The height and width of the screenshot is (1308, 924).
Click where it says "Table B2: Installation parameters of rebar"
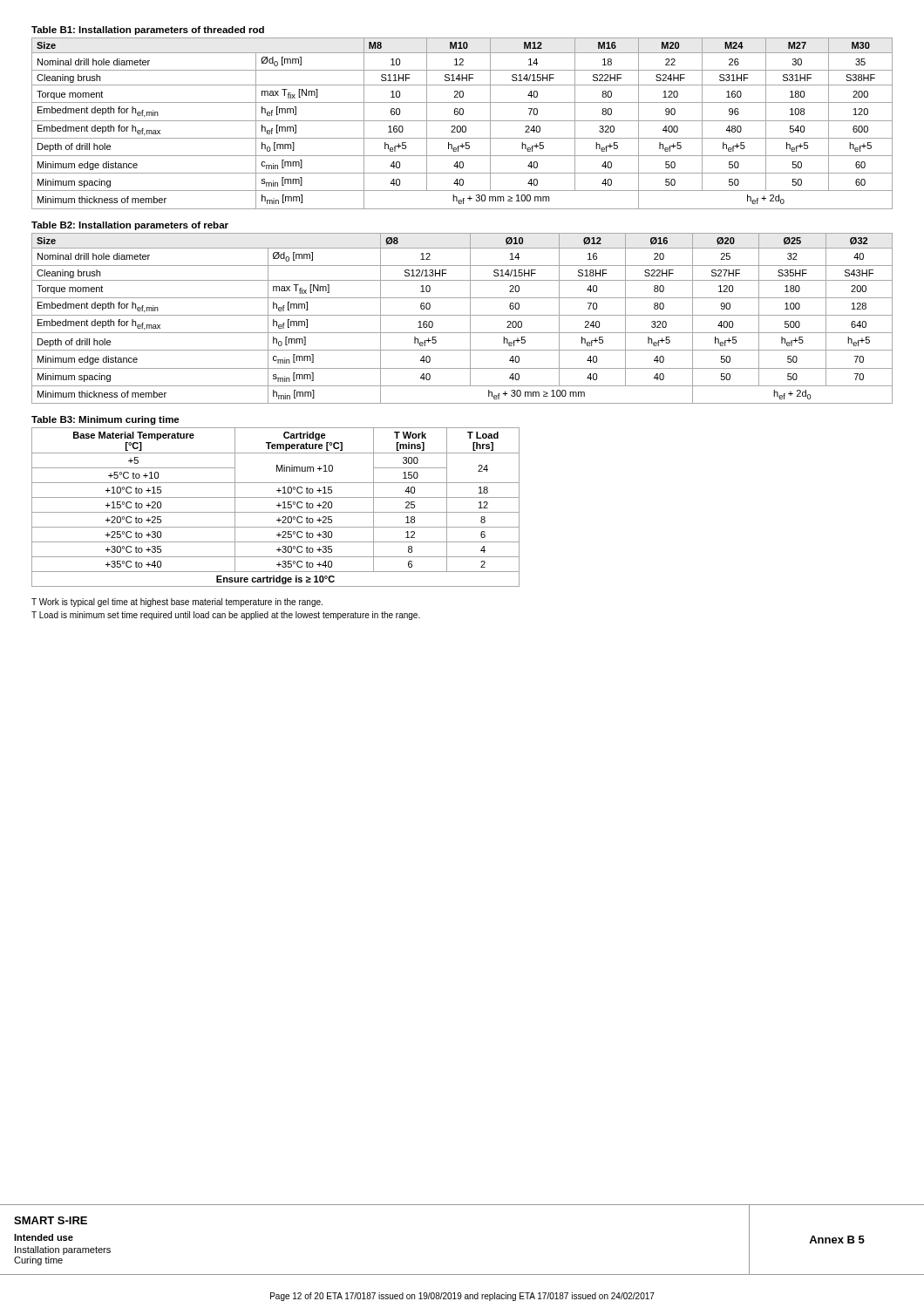[130, 225]
